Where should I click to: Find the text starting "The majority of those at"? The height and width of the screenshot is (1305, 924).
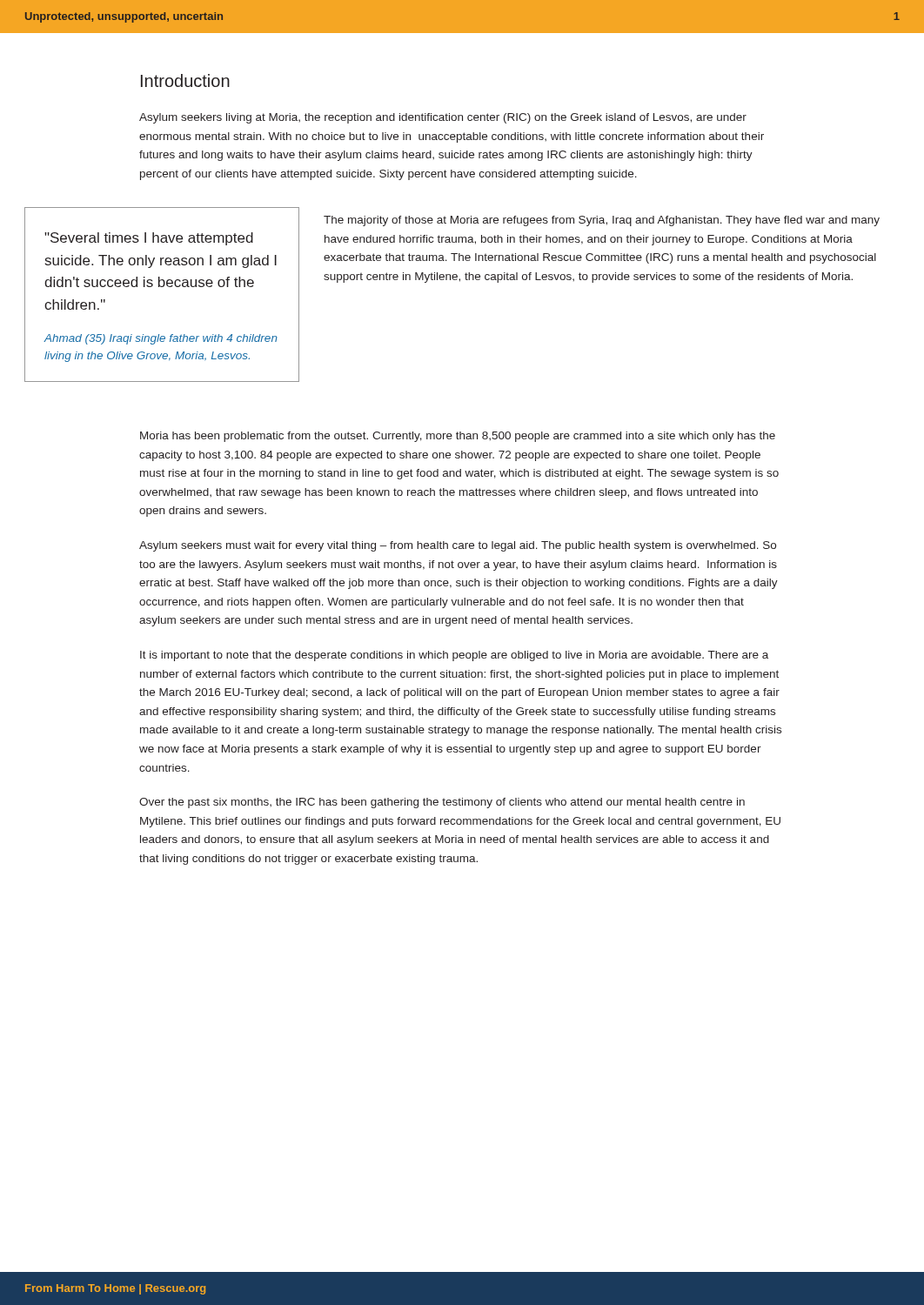click(602, 248)
